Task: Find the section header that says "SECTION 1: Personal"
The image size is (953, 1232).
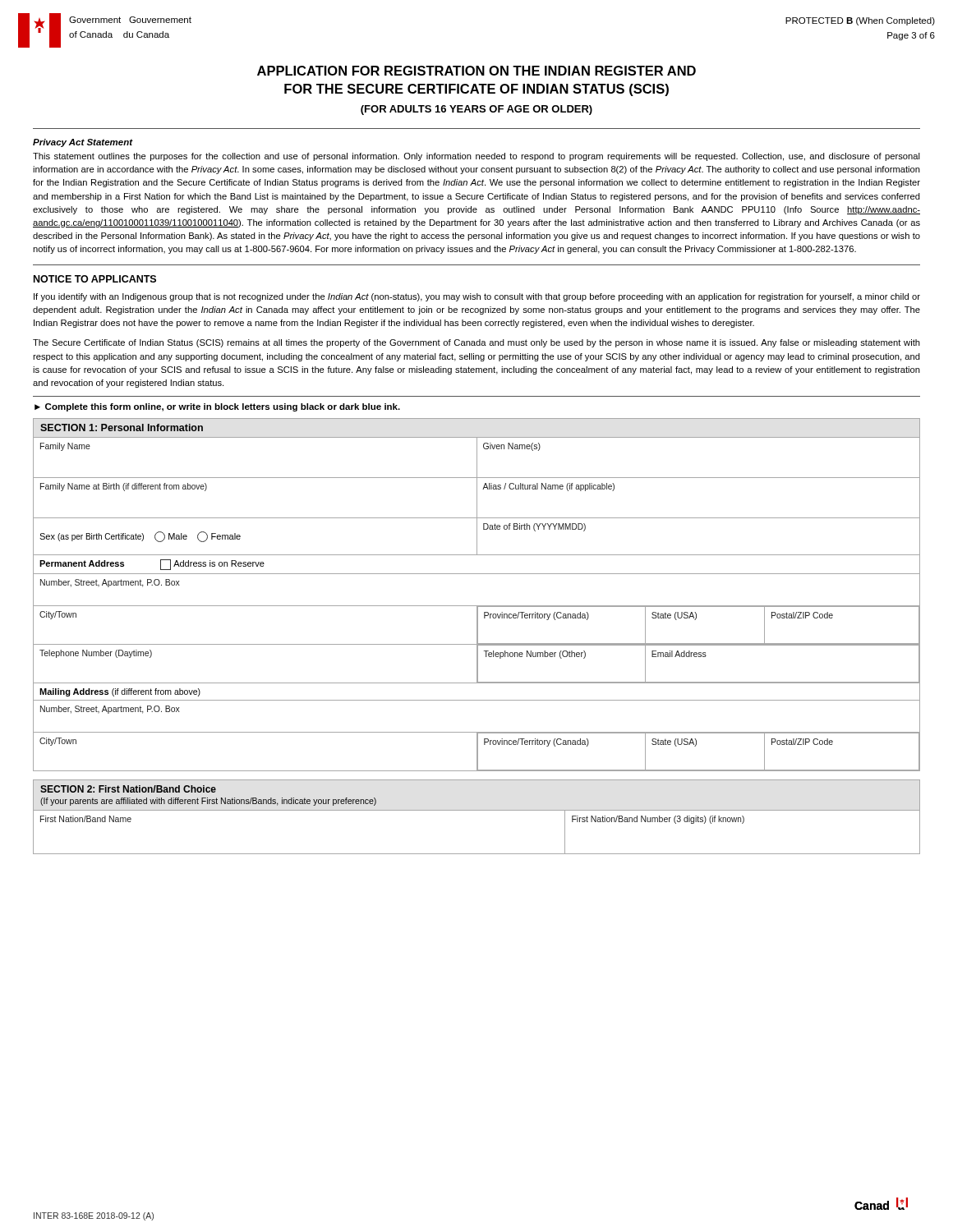Action: [x=122, y=428]
